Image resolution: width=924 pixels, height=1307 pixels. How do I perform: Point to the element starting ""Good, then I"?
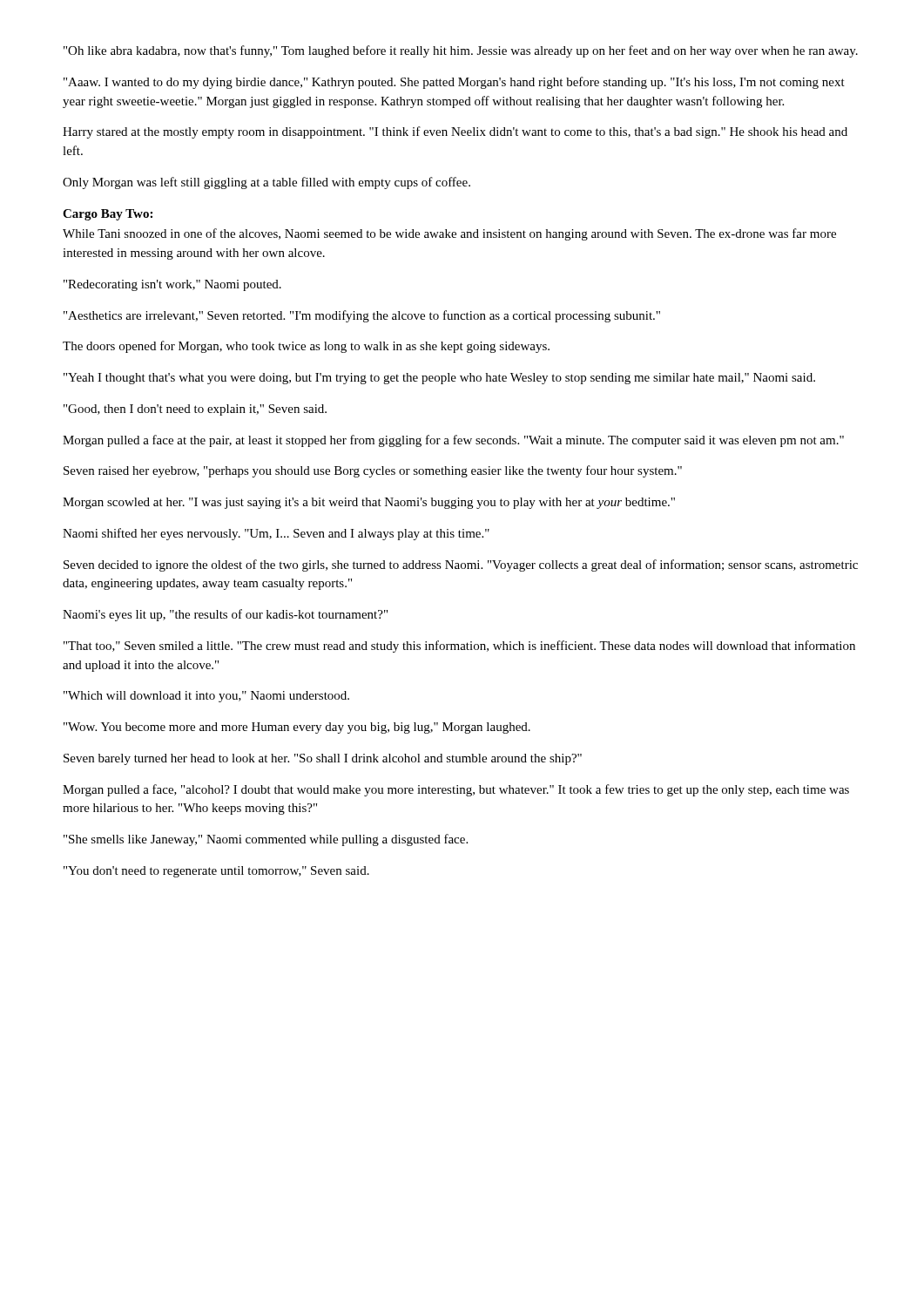195,408
